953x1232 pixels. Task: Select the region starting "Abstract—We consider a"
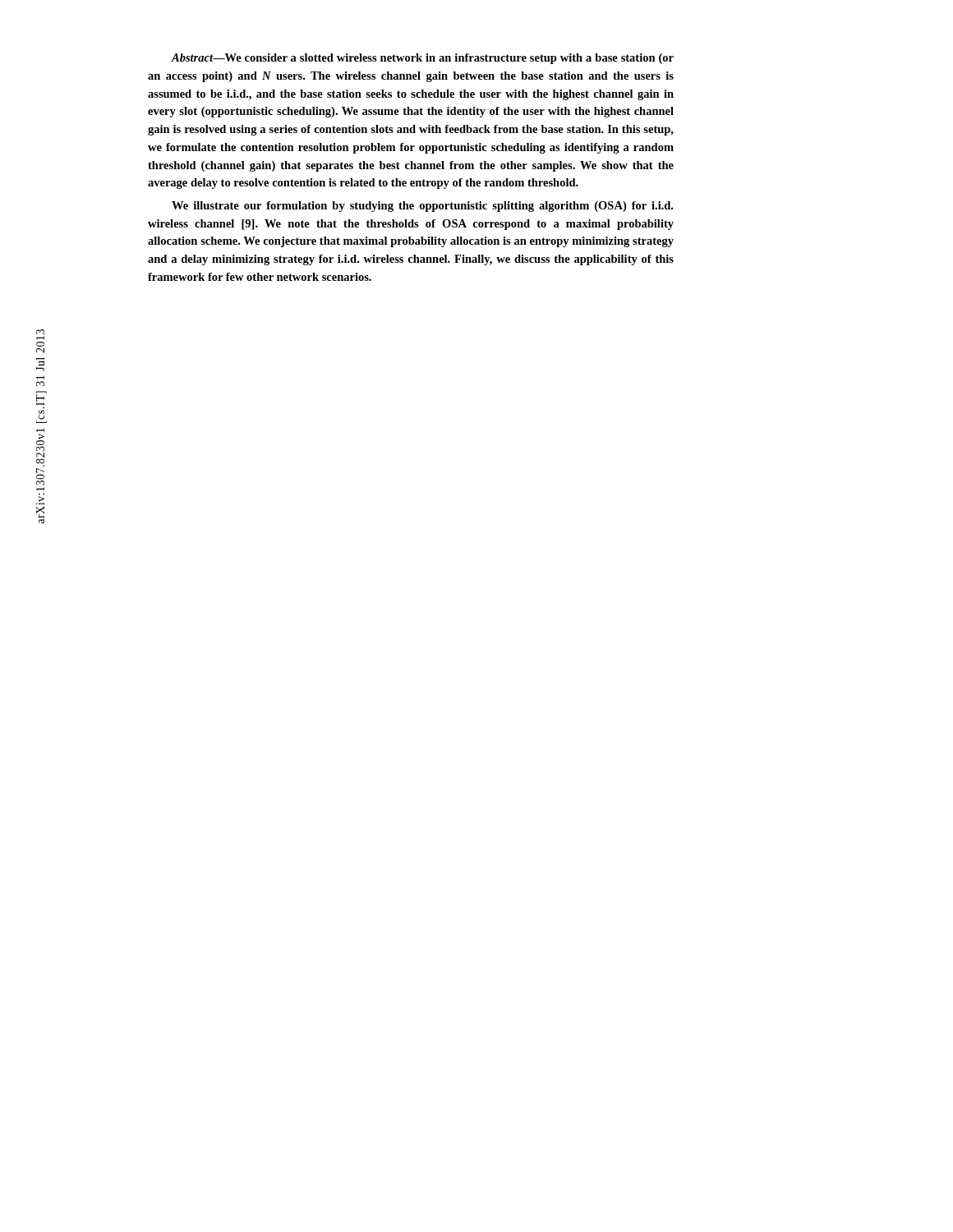tap(411, 168)
